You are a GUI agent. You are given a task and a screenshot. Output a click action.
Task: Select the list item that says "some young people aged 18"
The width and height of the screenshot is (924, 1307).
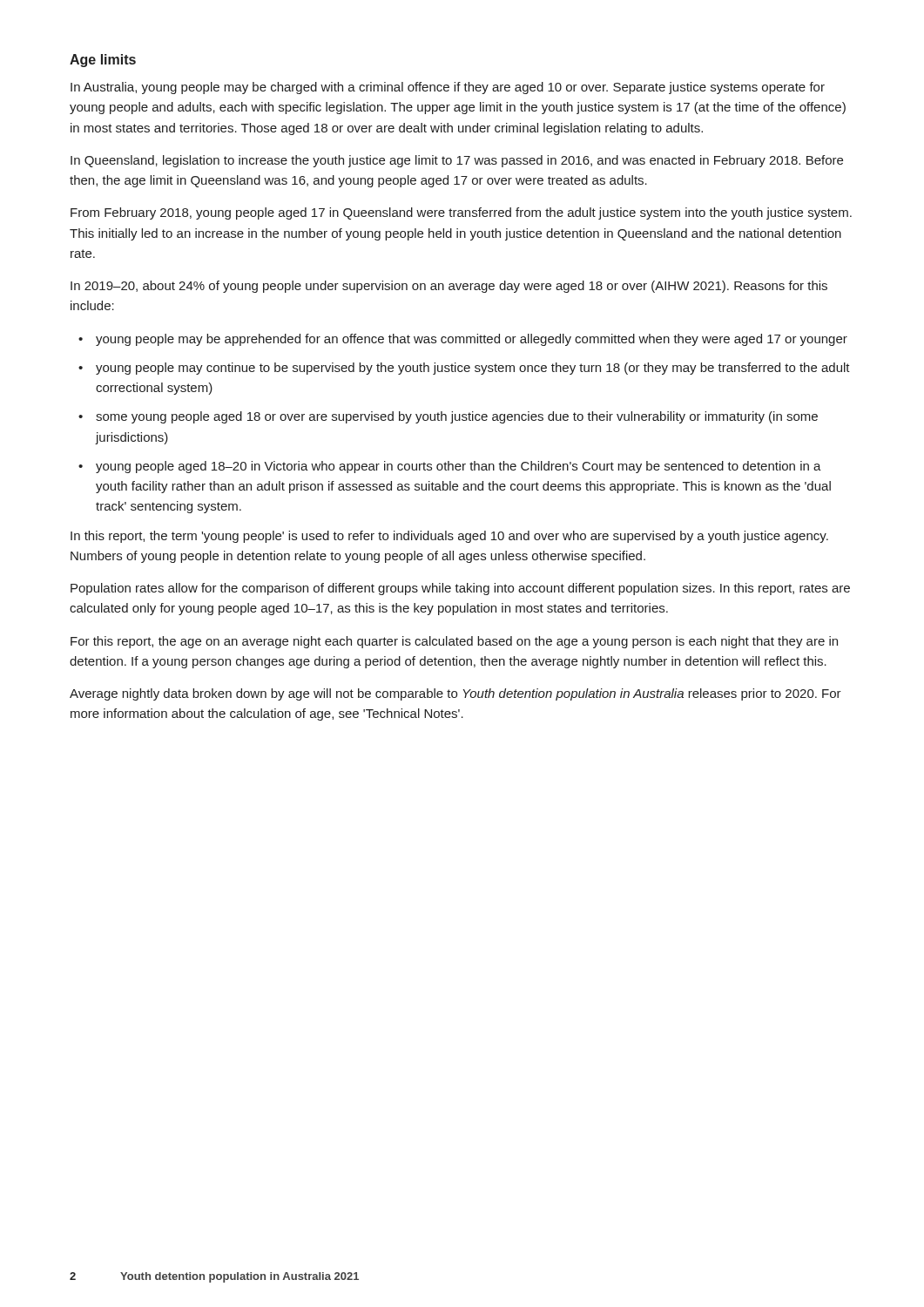pyautogui.click(x=457, y=426)
